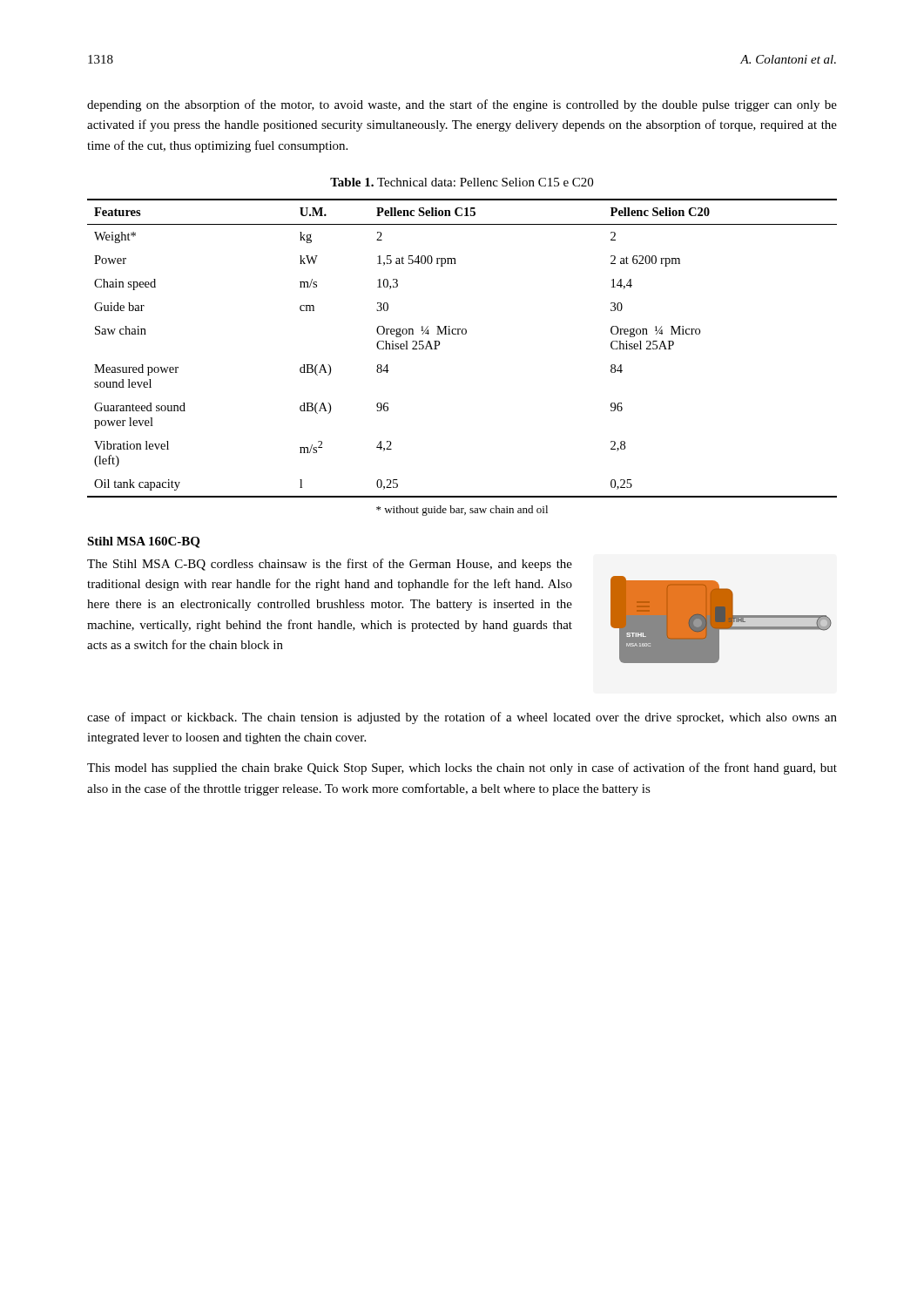Find the block starting "case of impact or kickback."

[x=462, y=727]
